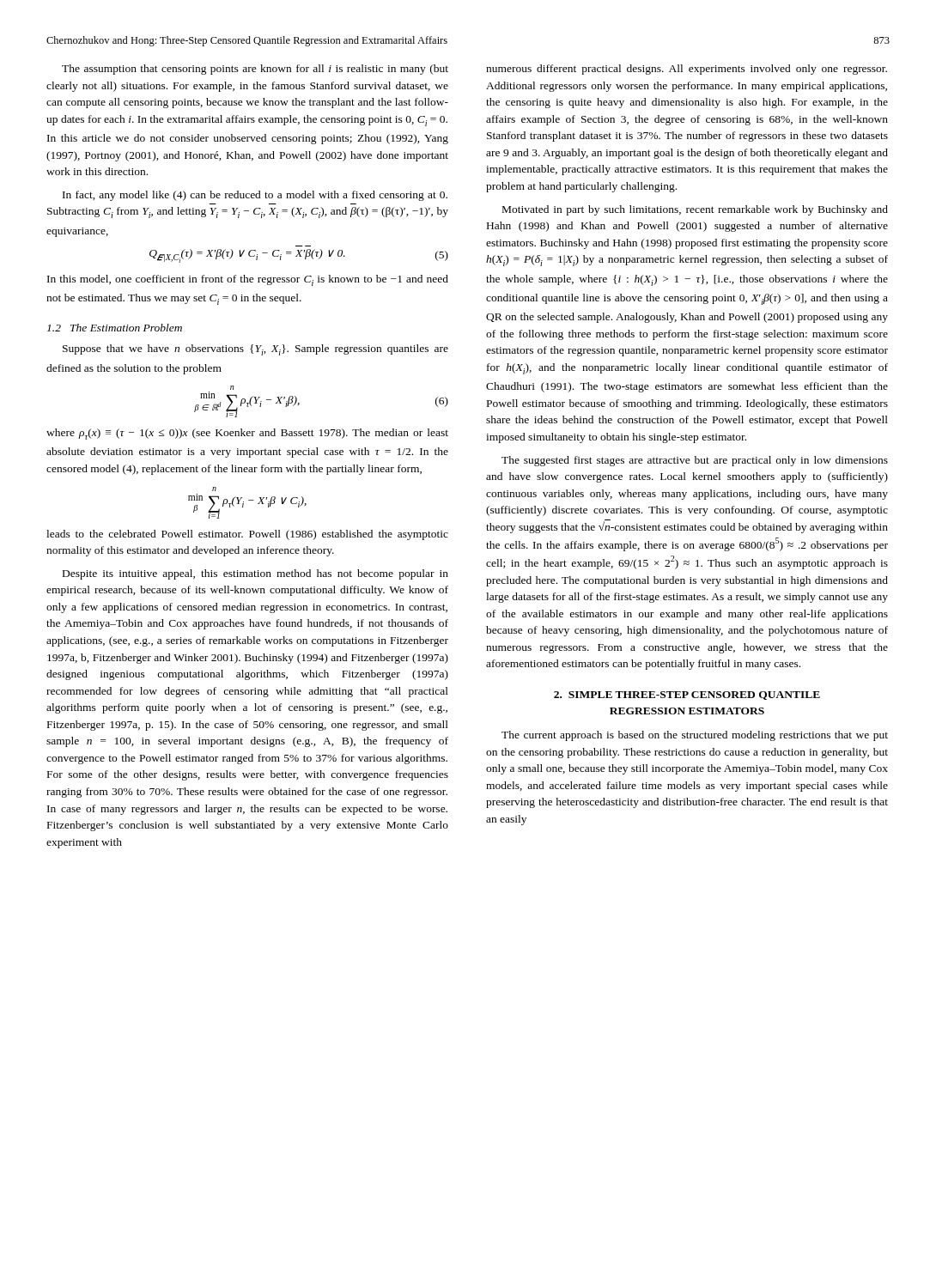
Task: Click on the text block that says "The suggested first stages"
Action: coord(687,562)
